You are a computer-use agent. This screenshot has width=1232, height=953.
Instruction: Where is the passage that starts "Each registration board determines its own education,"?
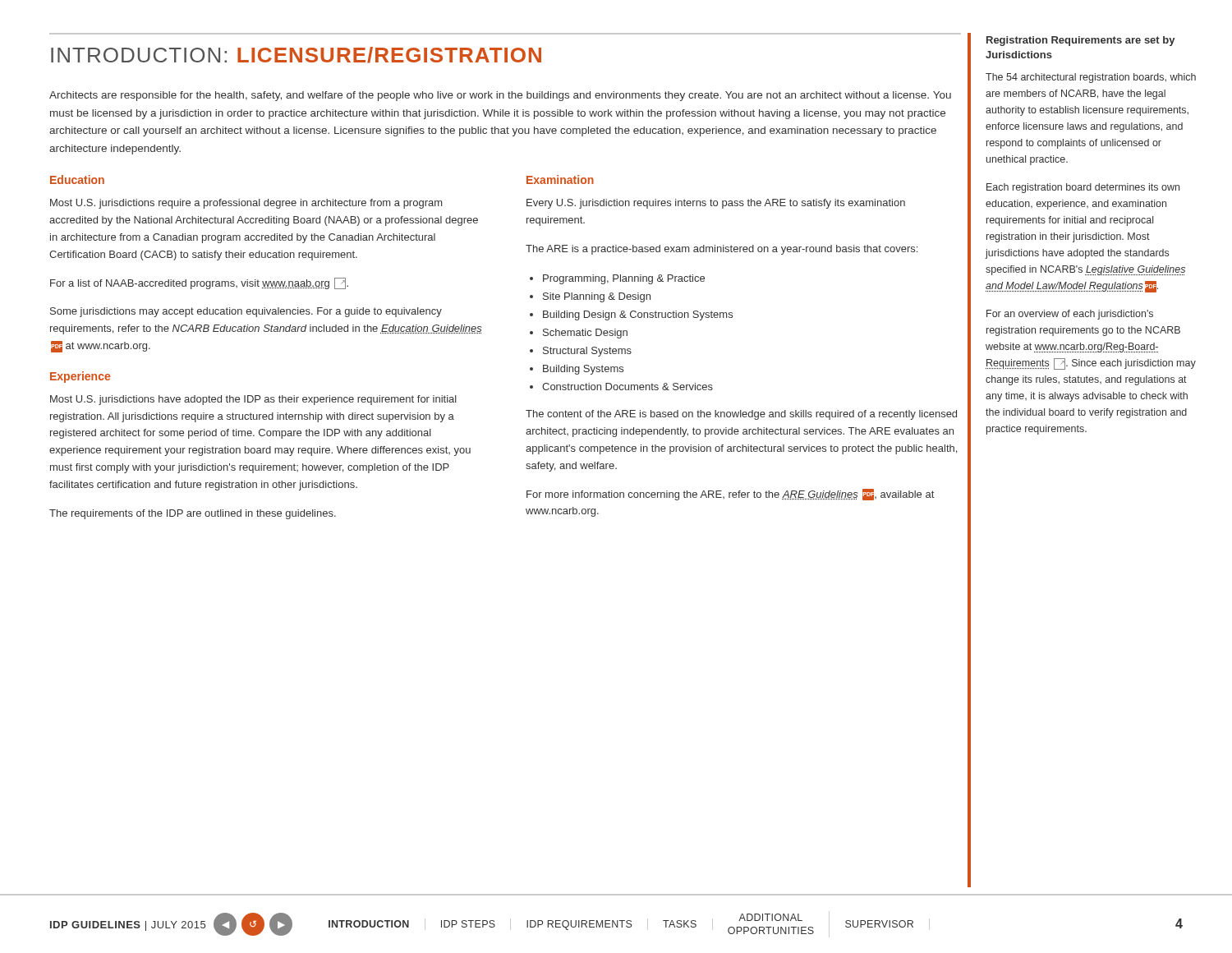pyautogui.click(x=1086, y=237)
